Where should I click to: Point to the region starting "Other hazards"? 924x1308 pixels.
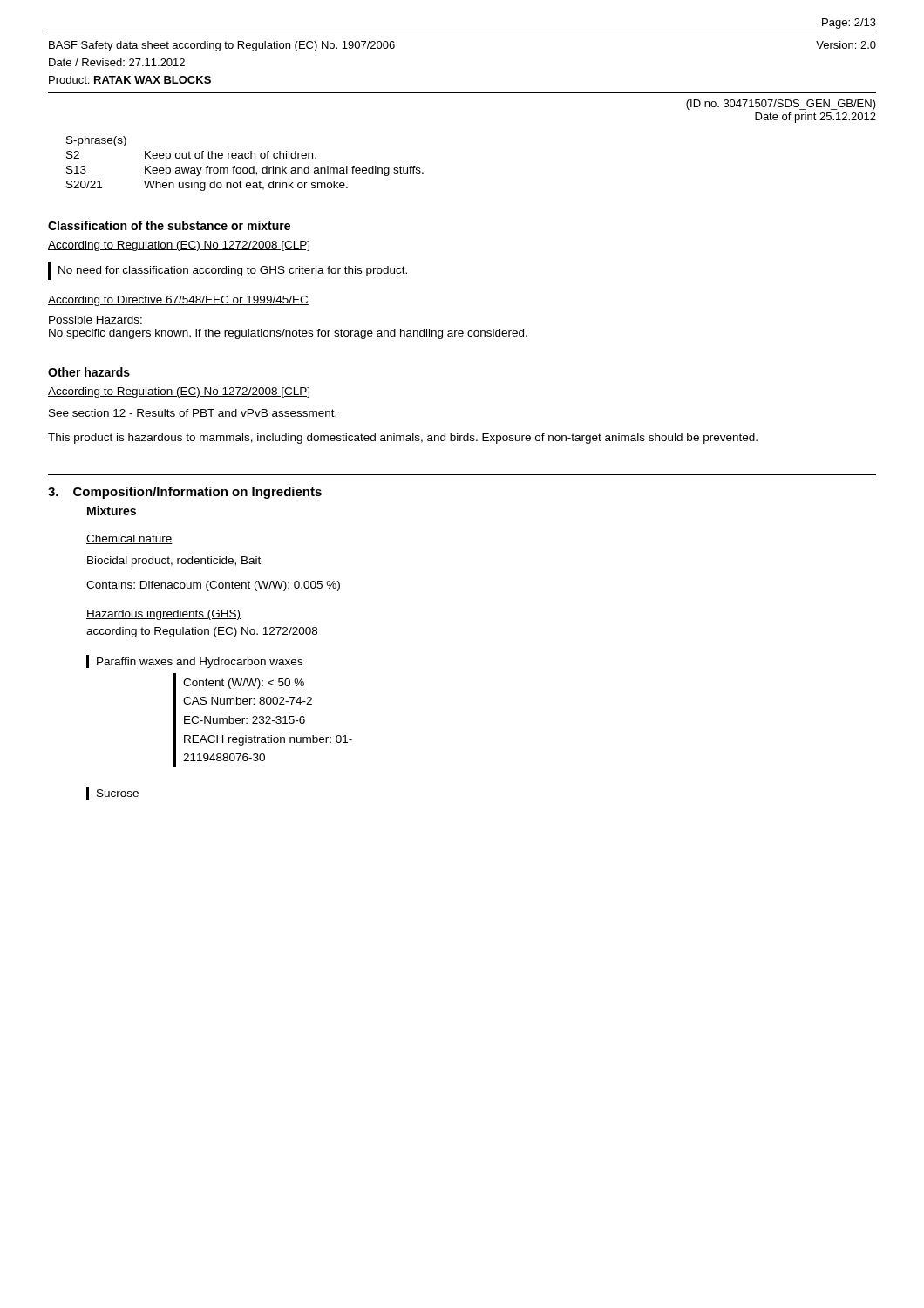89,372
